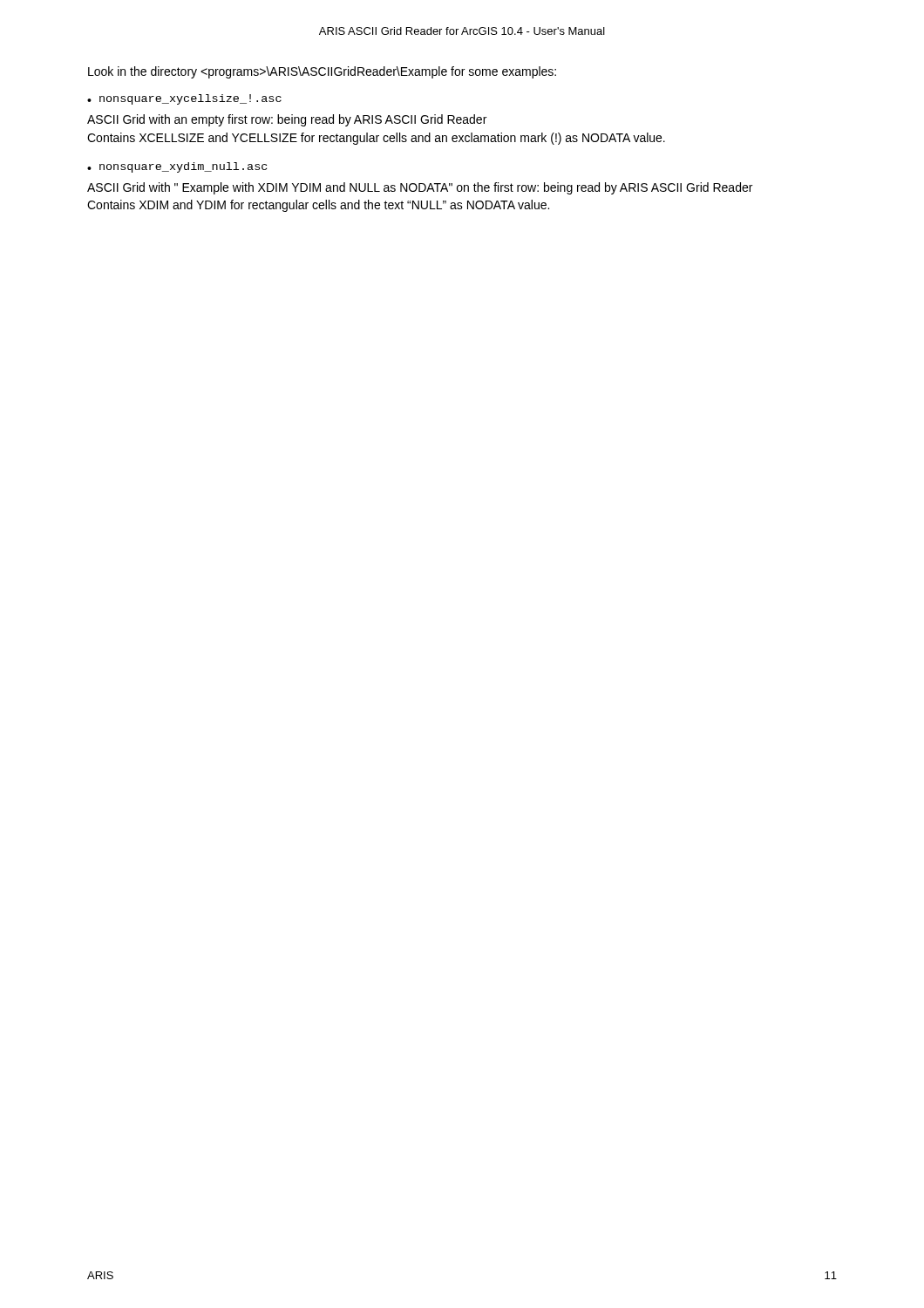The height and width of the screenshot is (1308, 924).
Task: Find the block starting "• nonsquare_xycellsize_!.asc"
Action: 185,100
